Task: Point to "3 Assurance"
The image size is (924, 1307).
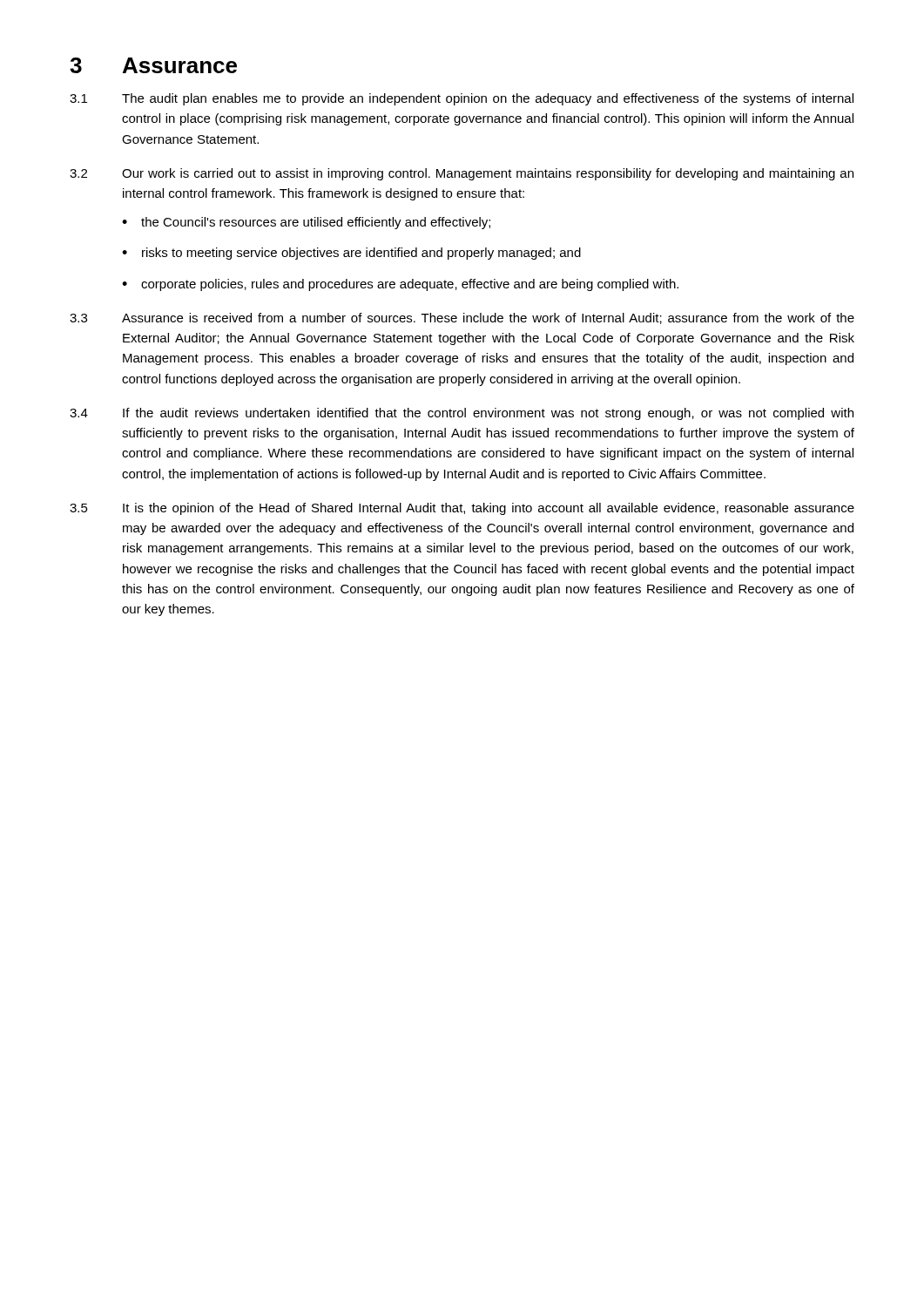Action: click(154, 66)
